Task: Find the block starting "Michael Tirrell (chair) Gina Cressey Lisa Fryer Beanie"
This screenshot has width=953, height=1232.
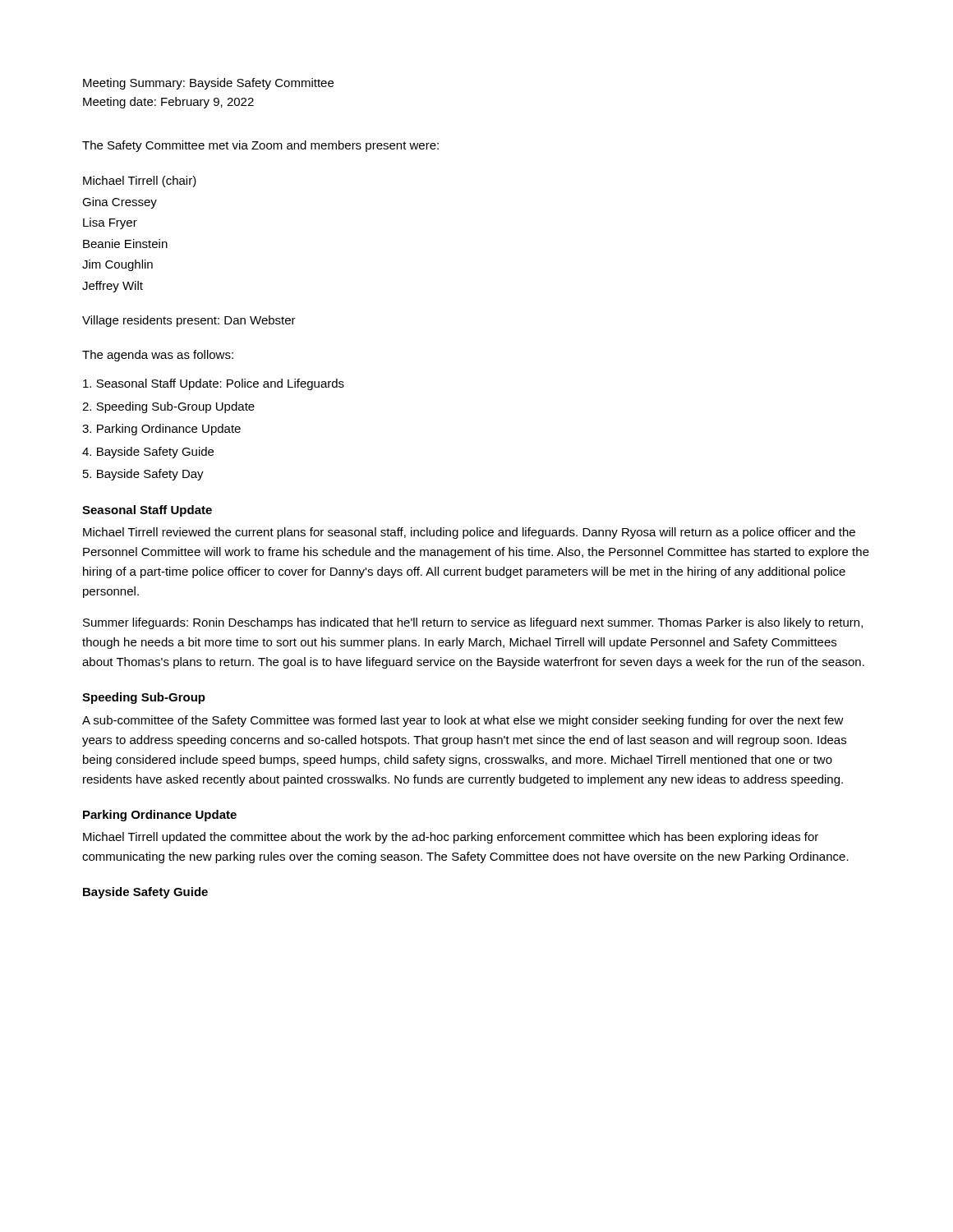Action: pyautogui.click(x=139, y=233)
